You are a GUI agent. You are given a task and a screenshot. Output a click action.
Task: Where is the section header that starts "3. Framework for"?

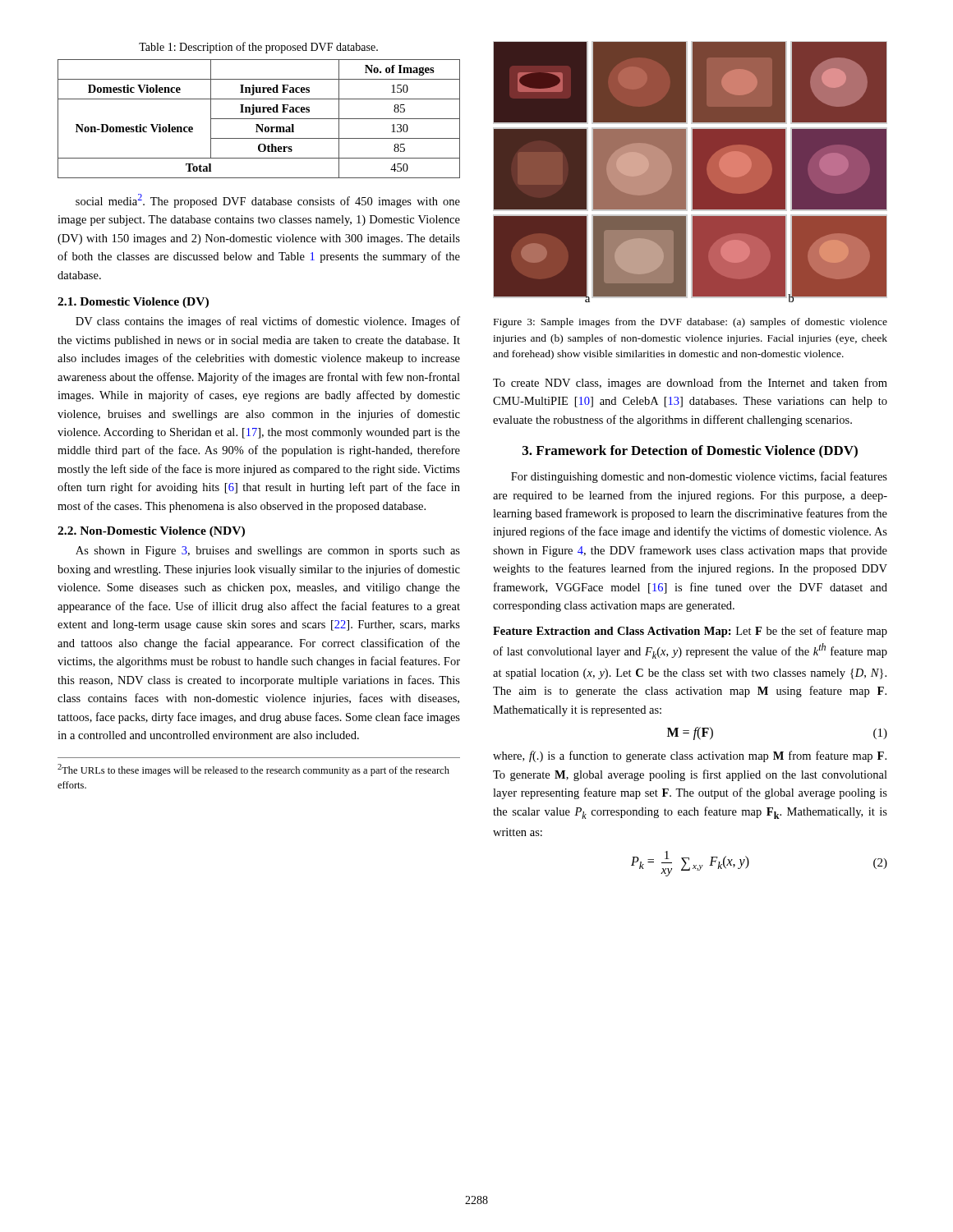click(x=690, y=451)
